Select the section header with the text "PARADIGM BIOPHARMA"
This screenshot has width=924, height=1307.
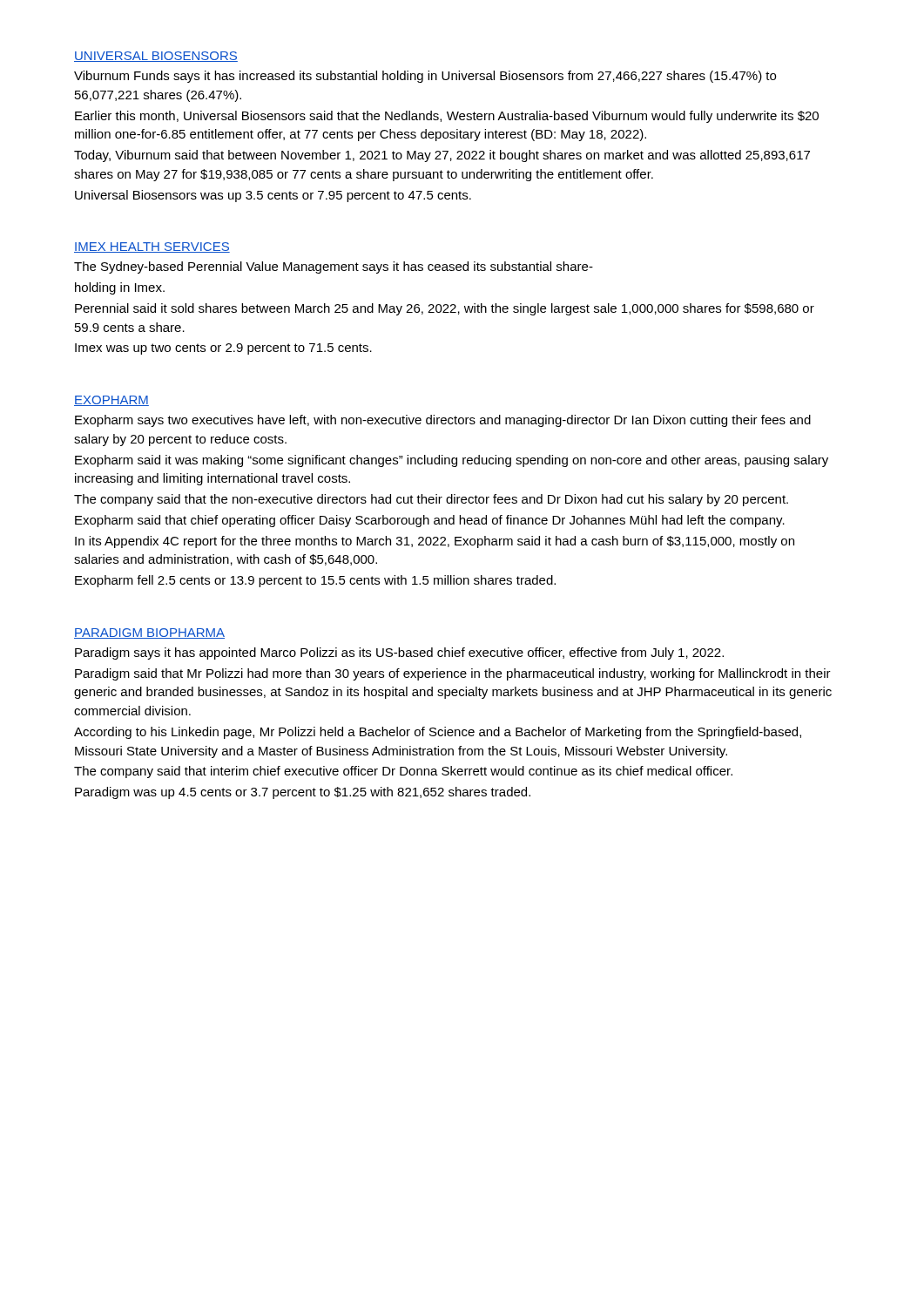click(149, 632)
